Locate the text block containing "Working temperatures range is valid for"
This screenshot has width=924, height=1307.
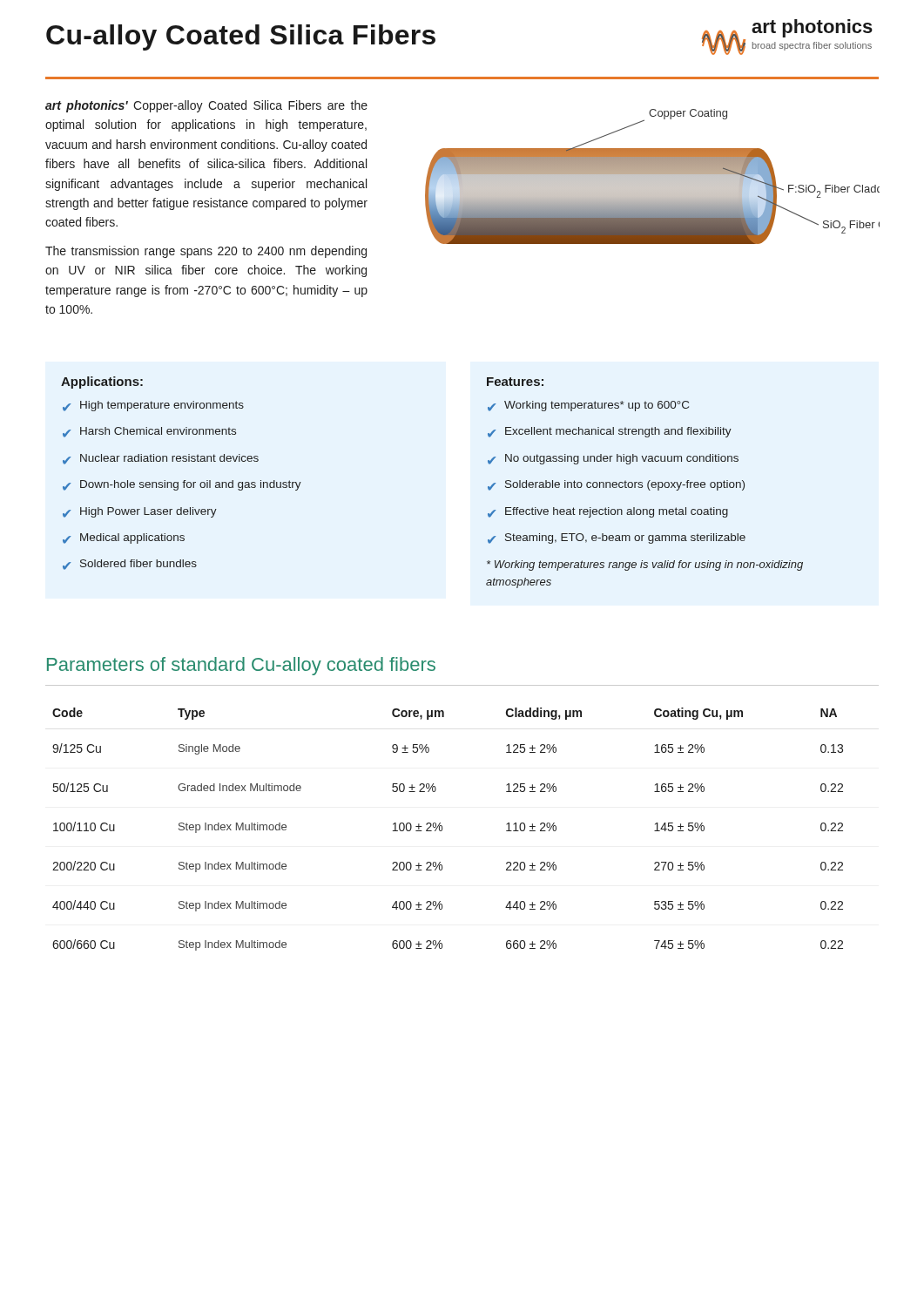[645, 573]
